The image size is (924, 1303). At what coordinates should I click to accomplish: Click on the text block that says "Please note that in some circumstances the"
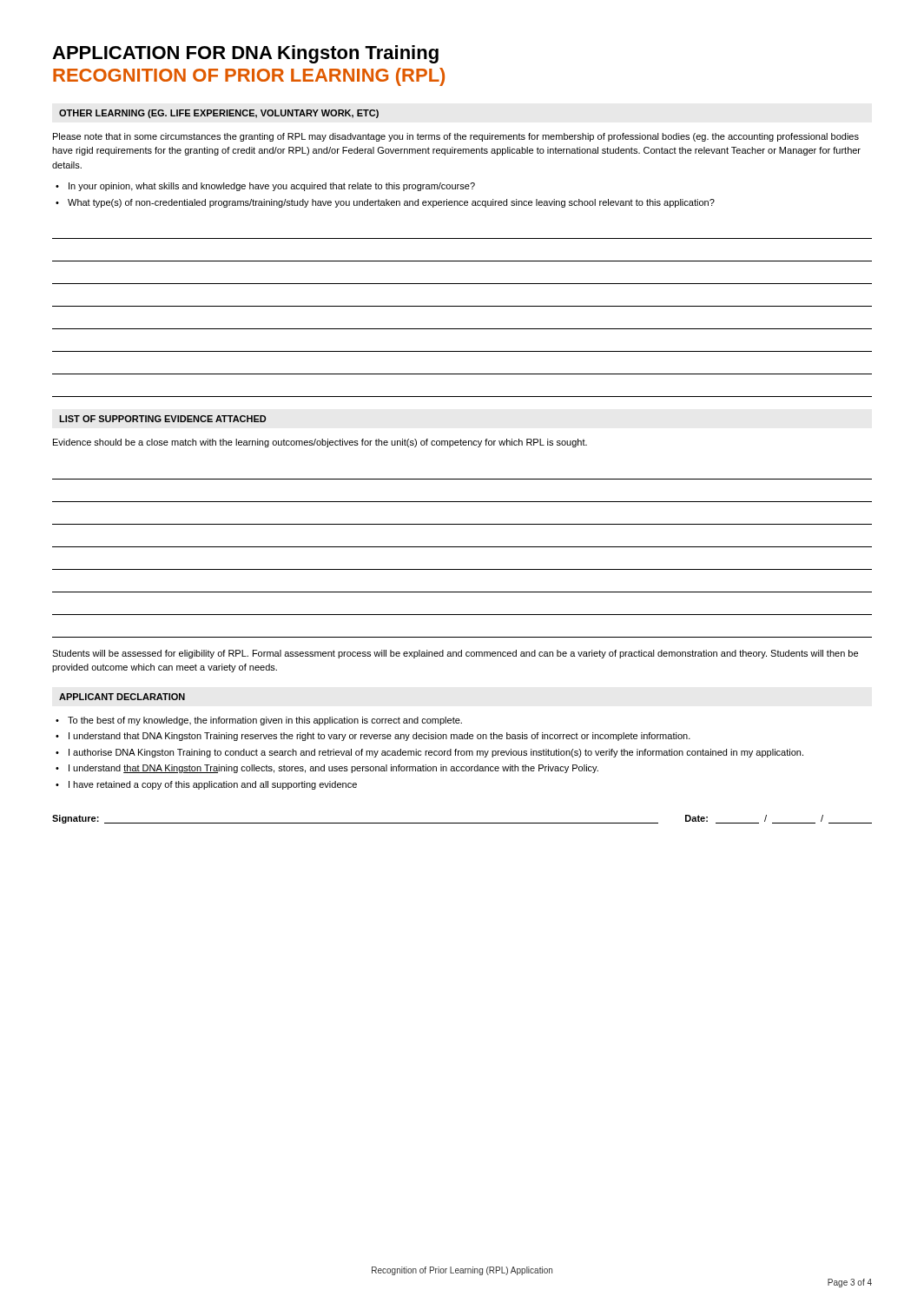456,150
